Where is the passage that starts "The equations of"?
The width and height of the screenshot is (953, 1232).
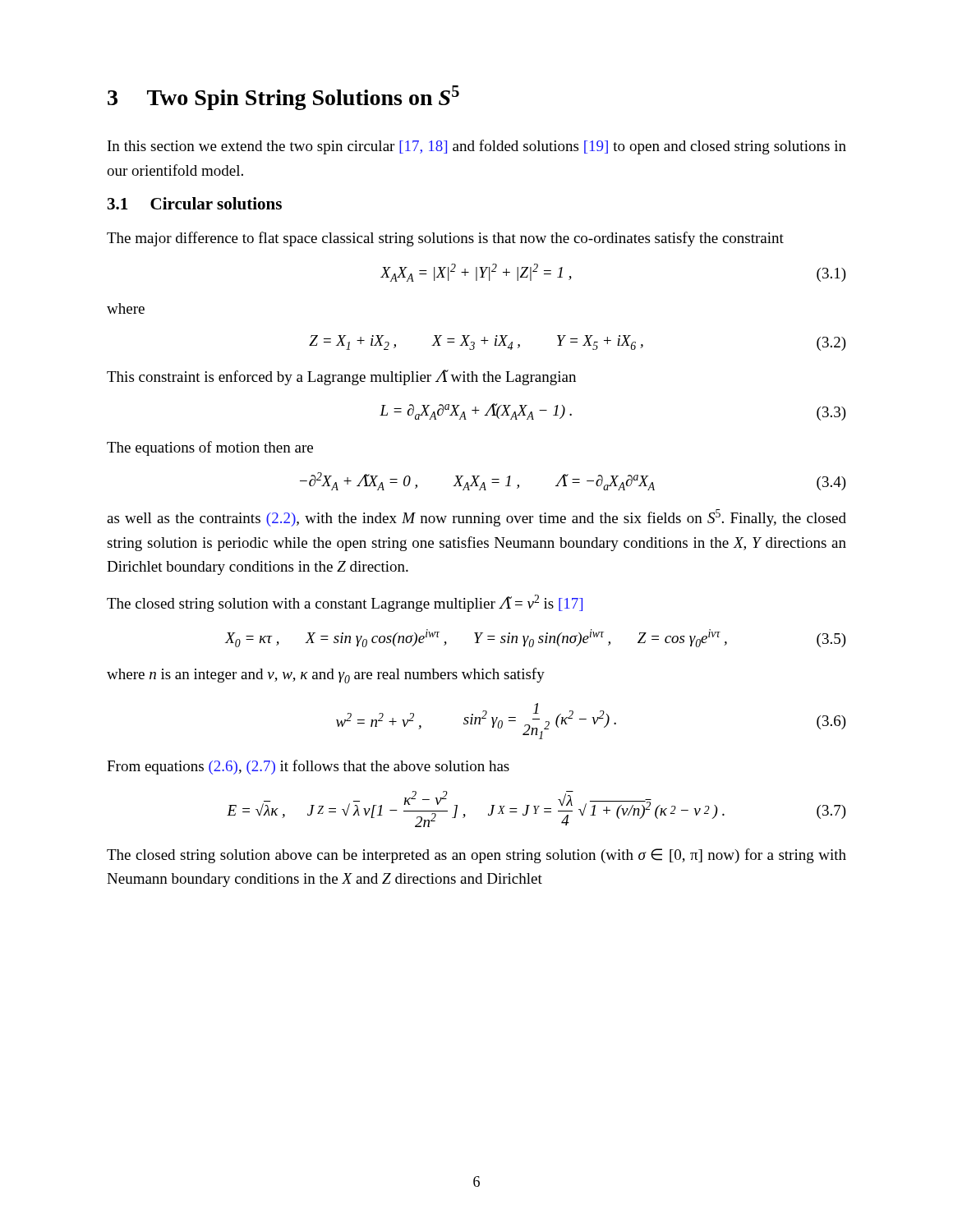click(210, 448)
